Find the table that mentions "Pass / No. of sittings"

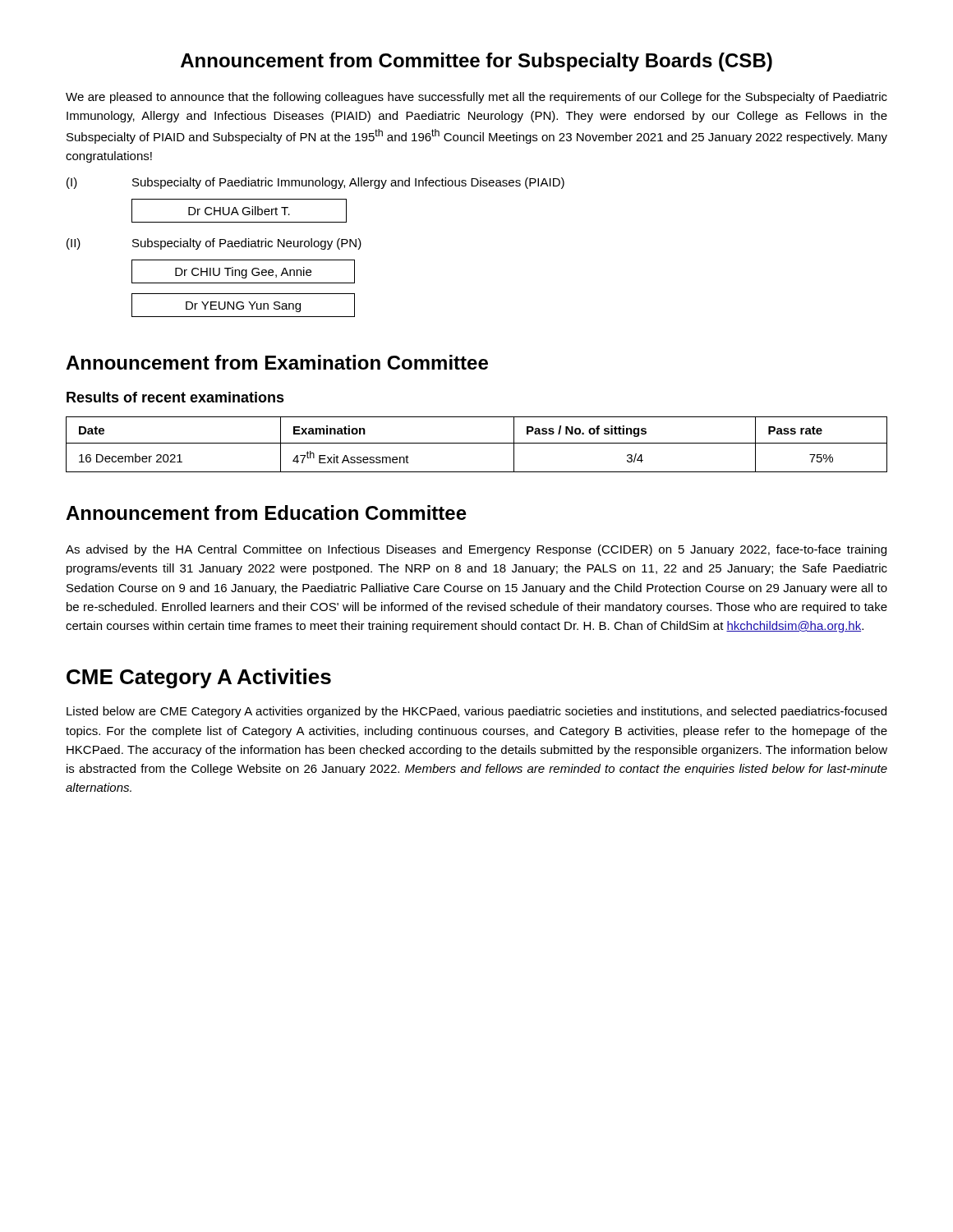(x=476, y=444)
